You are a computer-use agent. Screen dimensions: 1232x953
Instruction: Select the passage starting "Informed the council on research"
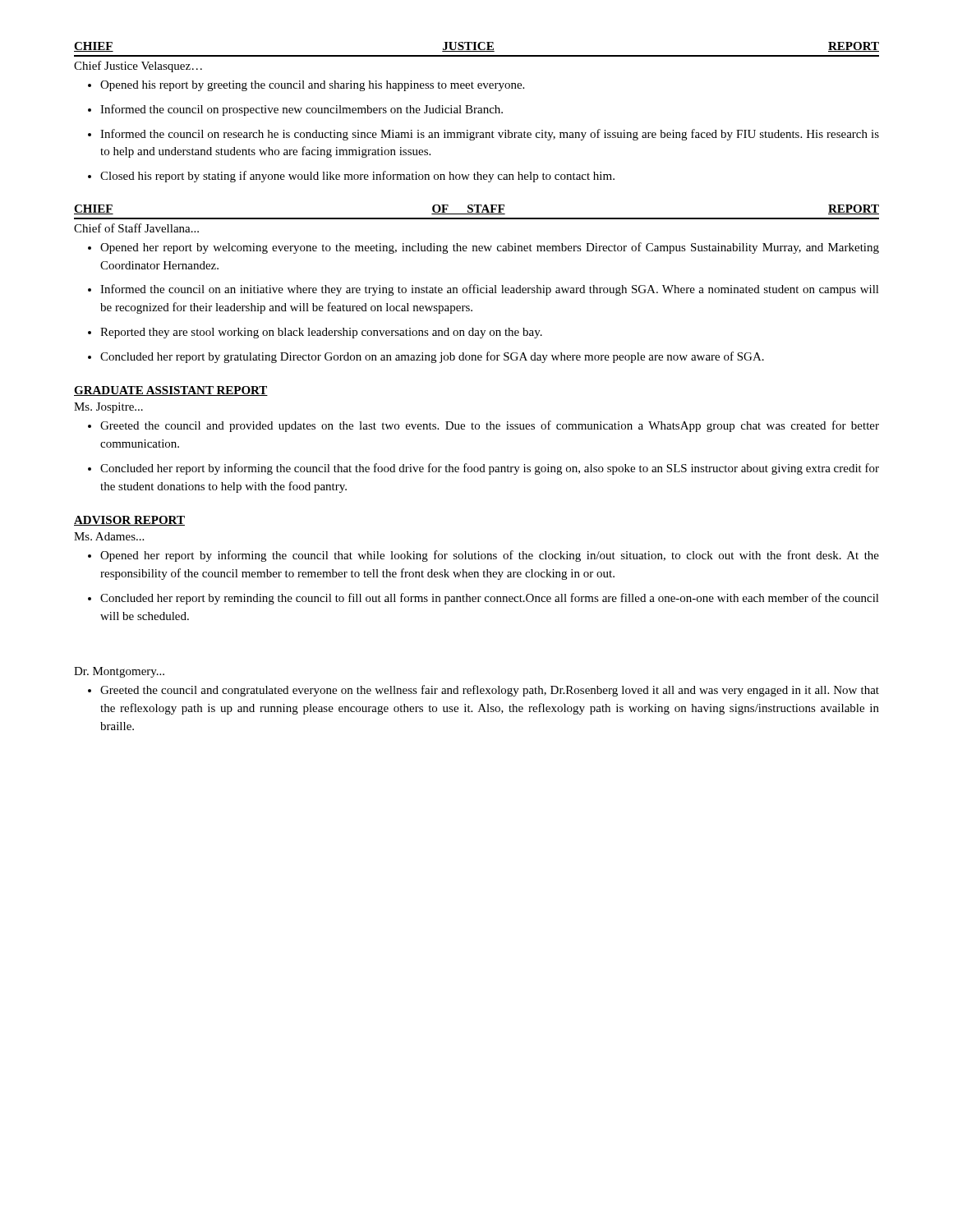(x=476, y=143)
